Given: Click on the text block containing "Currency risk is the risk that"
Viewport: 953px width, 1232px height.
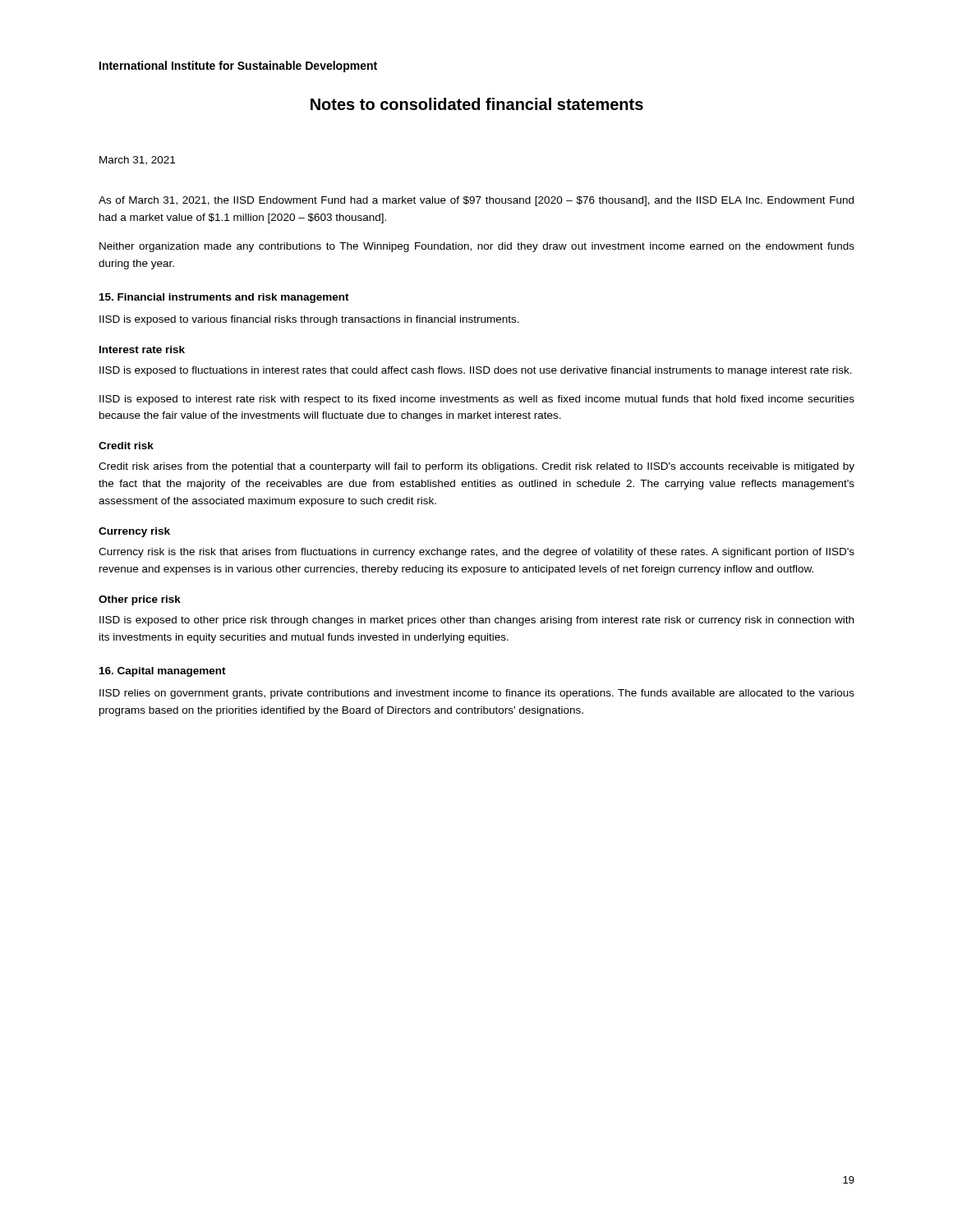Looking at the screenshot, I should tap(476, 560).
